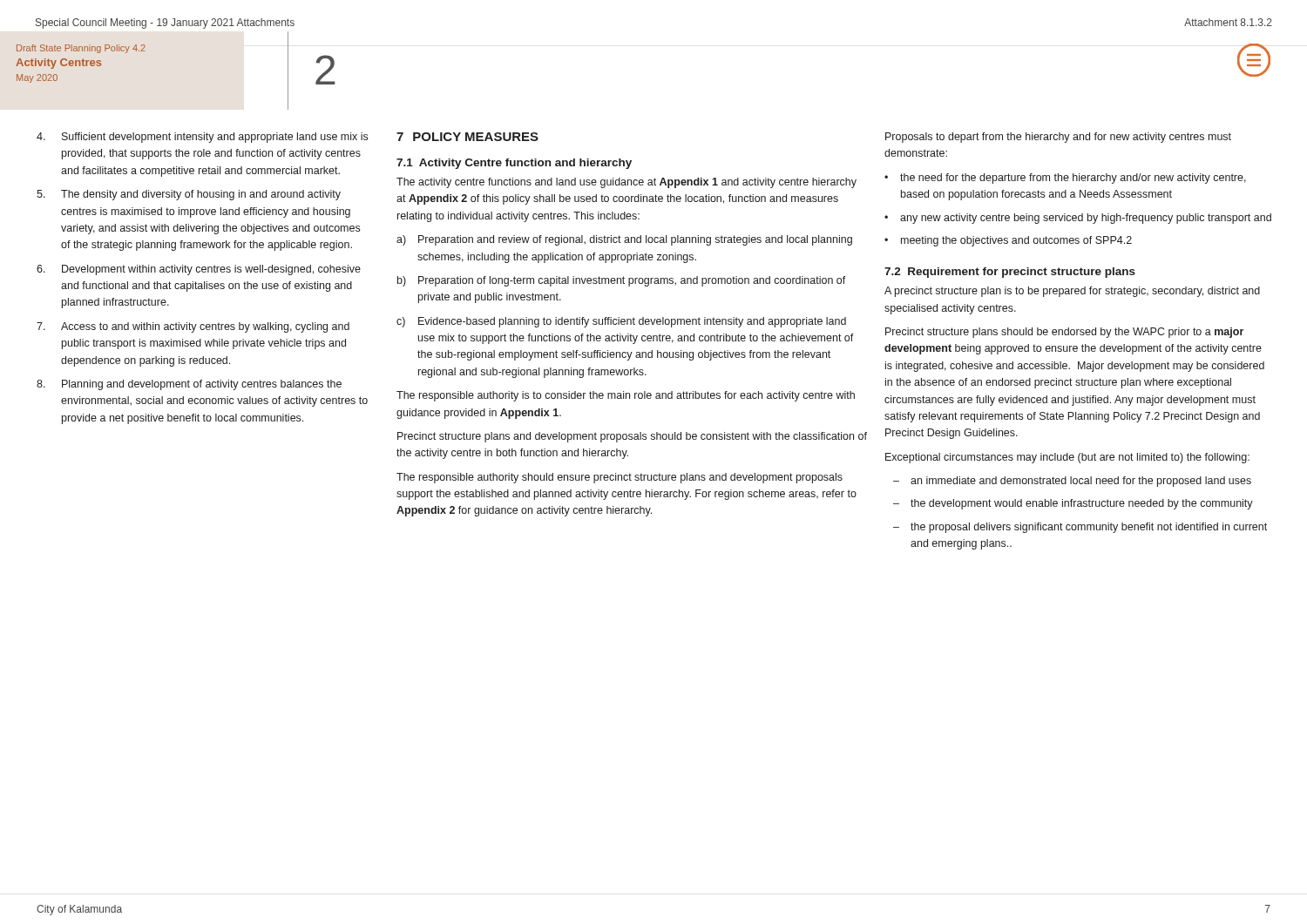Image resolution: width=1307 pixels, height=924 pixels.
Task: Select the region starting "Precinct structure plans should be"
Action: click(1075, 382)
